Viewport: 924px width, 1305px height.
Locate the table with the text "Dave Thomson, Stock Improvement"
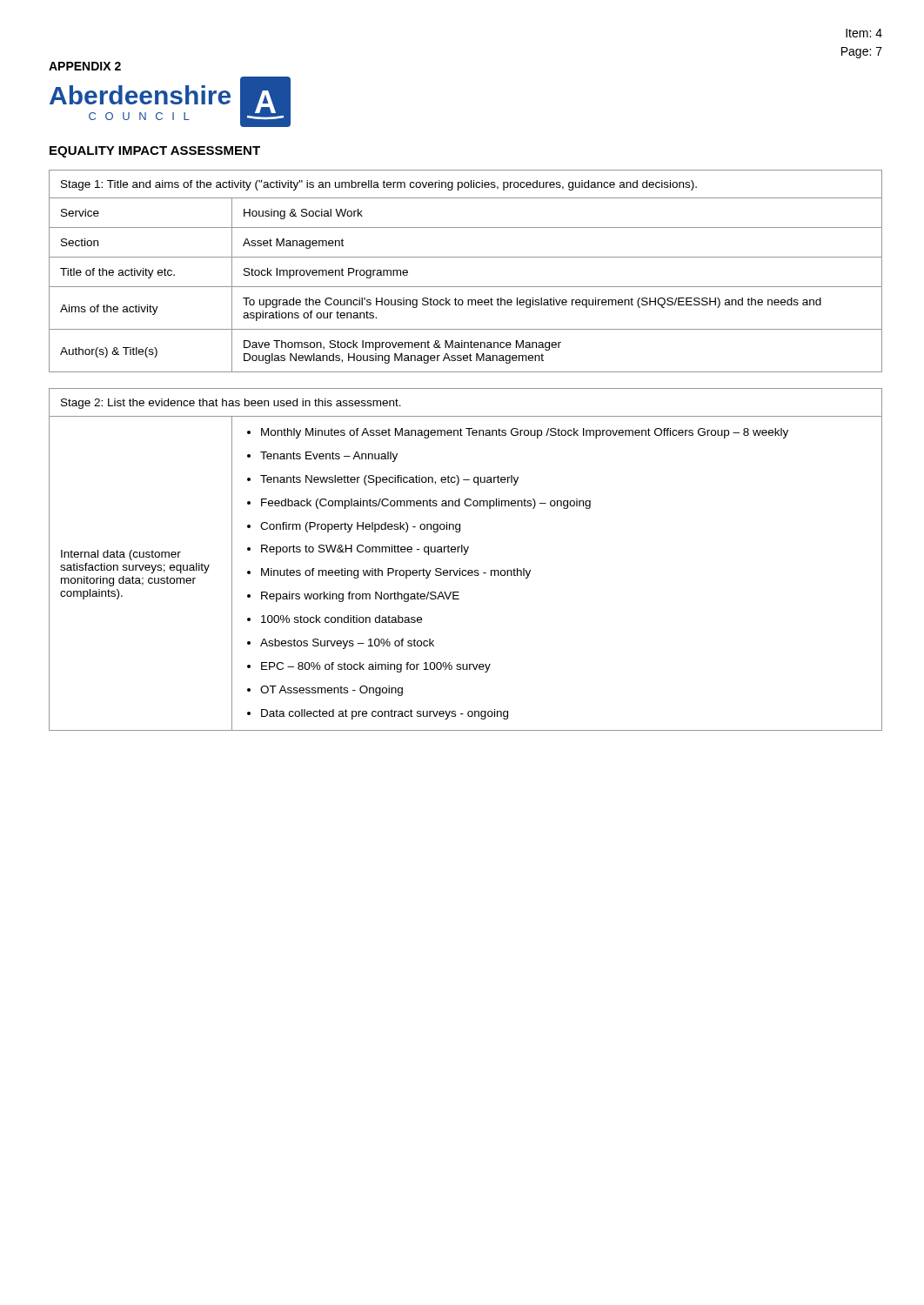click(465, 271)
